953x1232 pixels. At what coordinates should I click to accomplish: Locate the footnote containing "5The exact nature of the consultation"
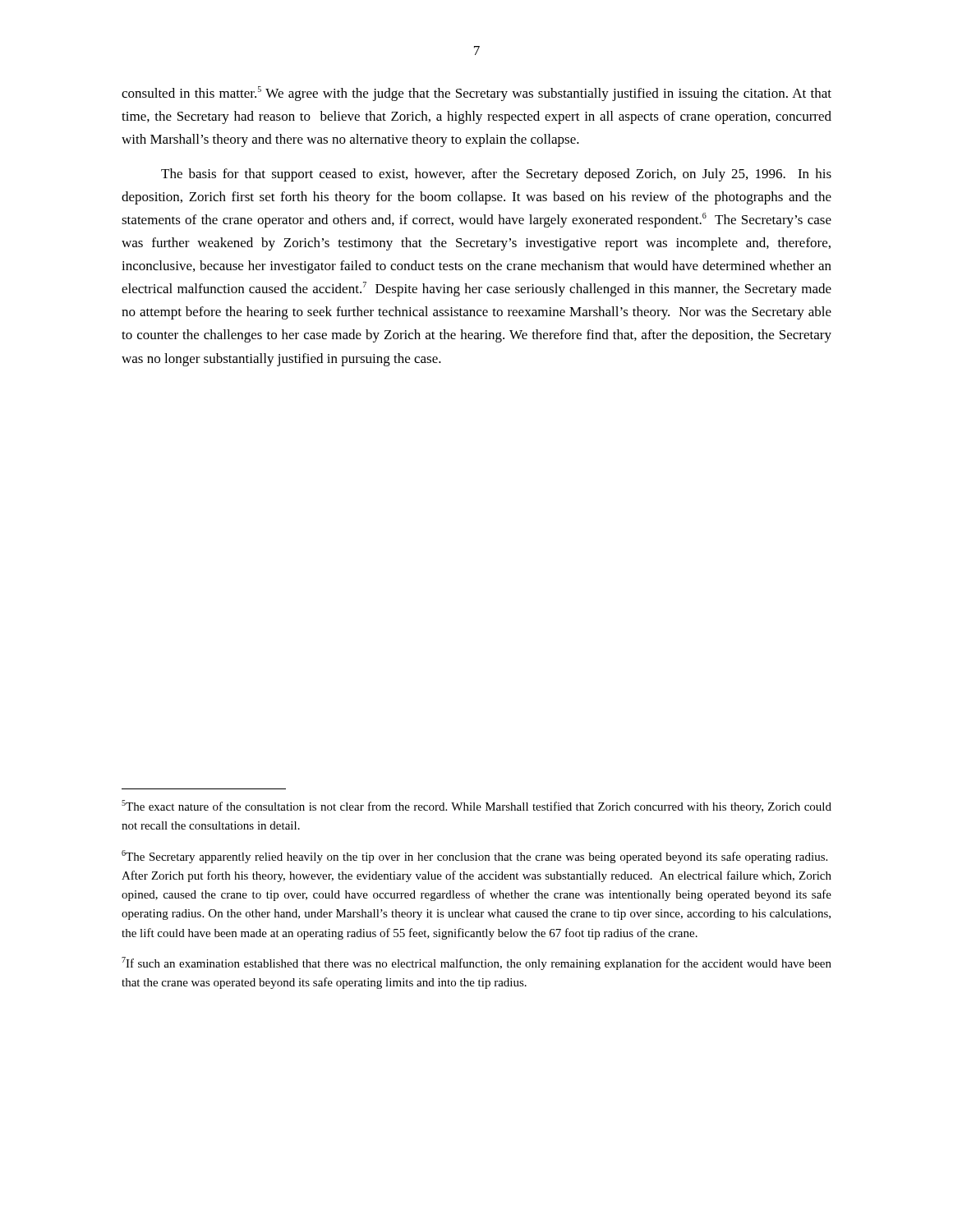[476, 815]
